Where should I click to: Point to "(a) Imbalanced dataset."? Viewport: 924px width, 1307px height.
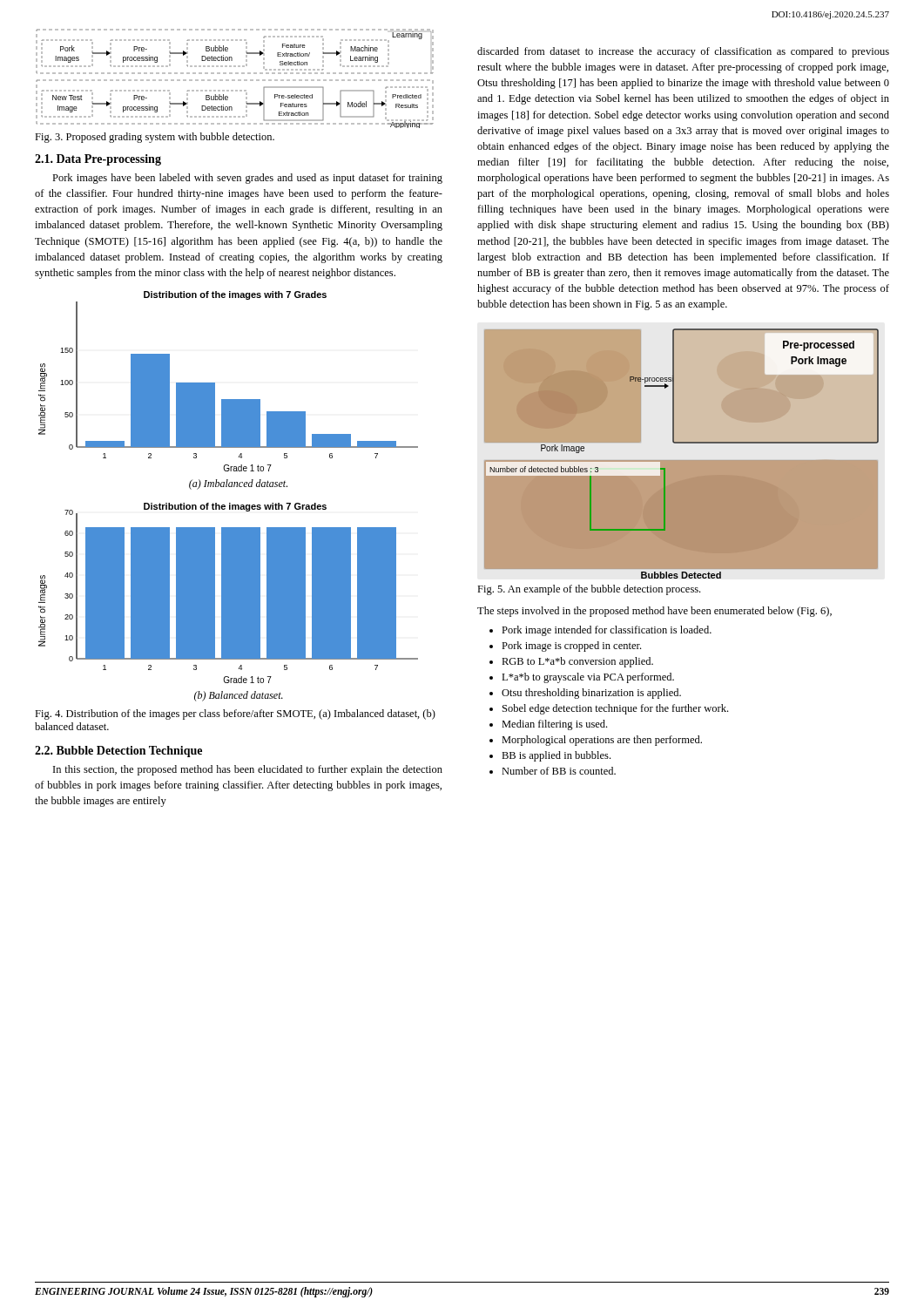click(x=239, y=483)
